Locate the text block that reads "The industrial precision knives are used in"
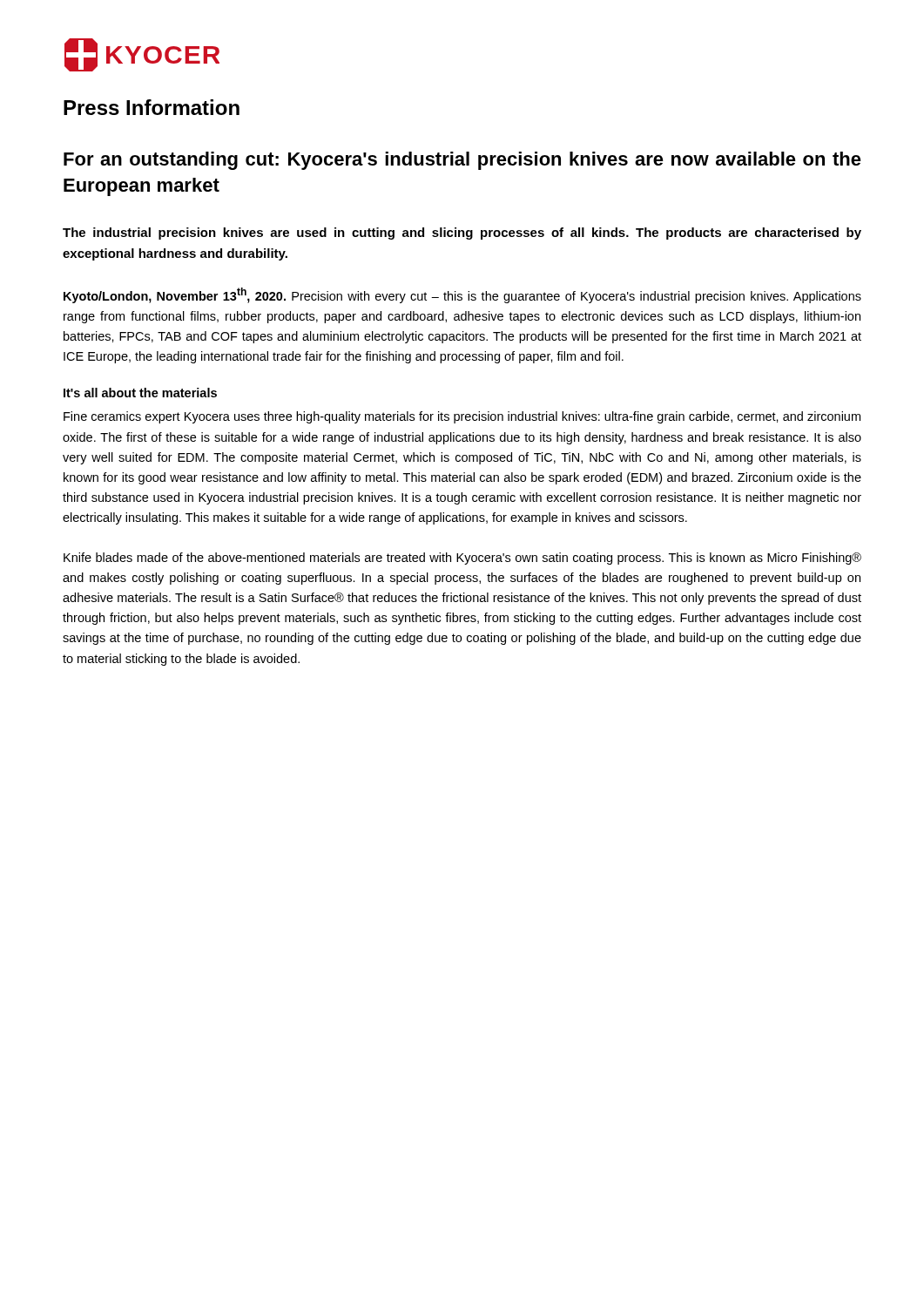The height and width of the screenshot is (1307, 924). [462, 243]
